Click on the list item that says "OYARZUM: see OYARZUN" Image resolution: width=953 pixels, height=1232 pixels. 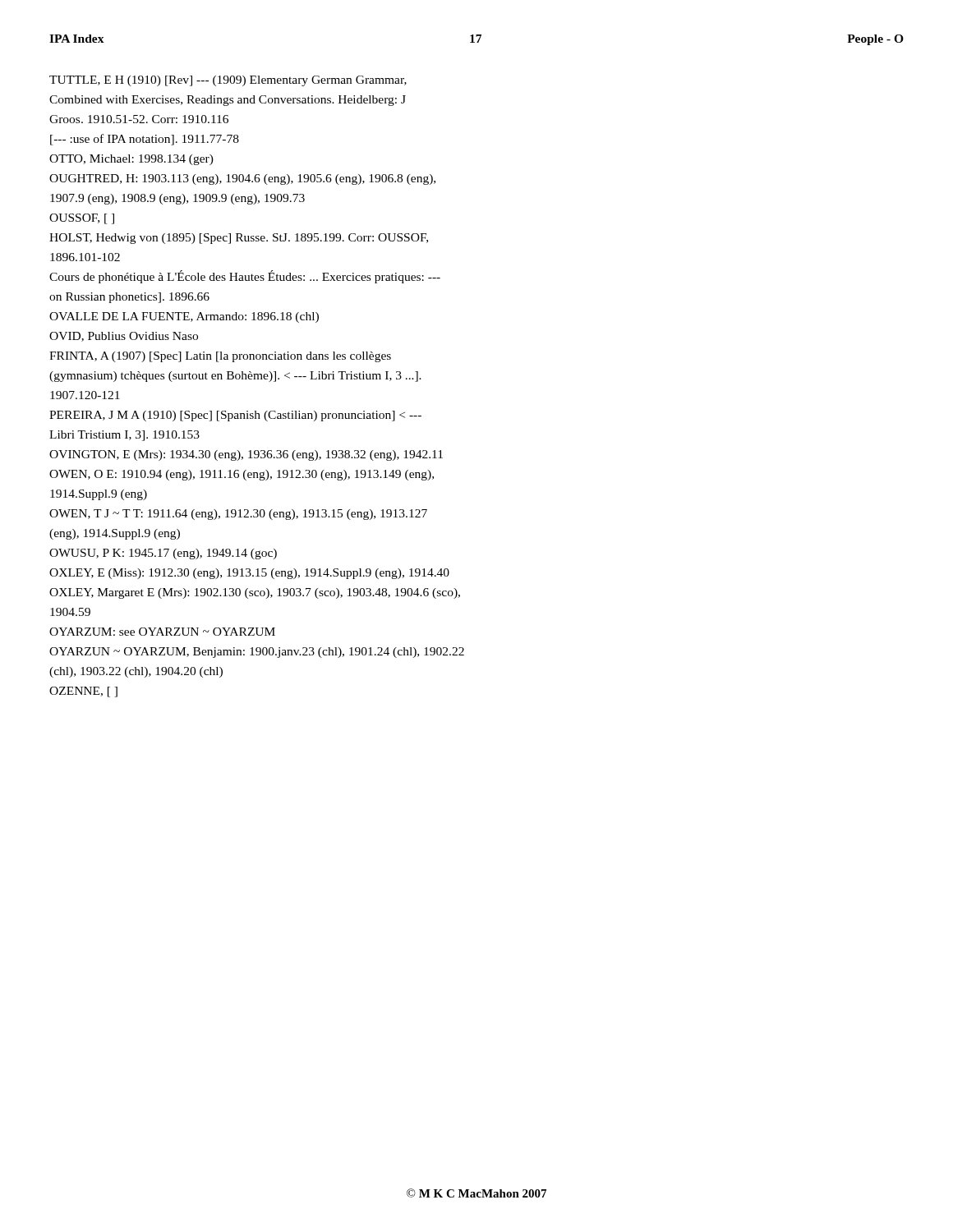pos(162,632)
